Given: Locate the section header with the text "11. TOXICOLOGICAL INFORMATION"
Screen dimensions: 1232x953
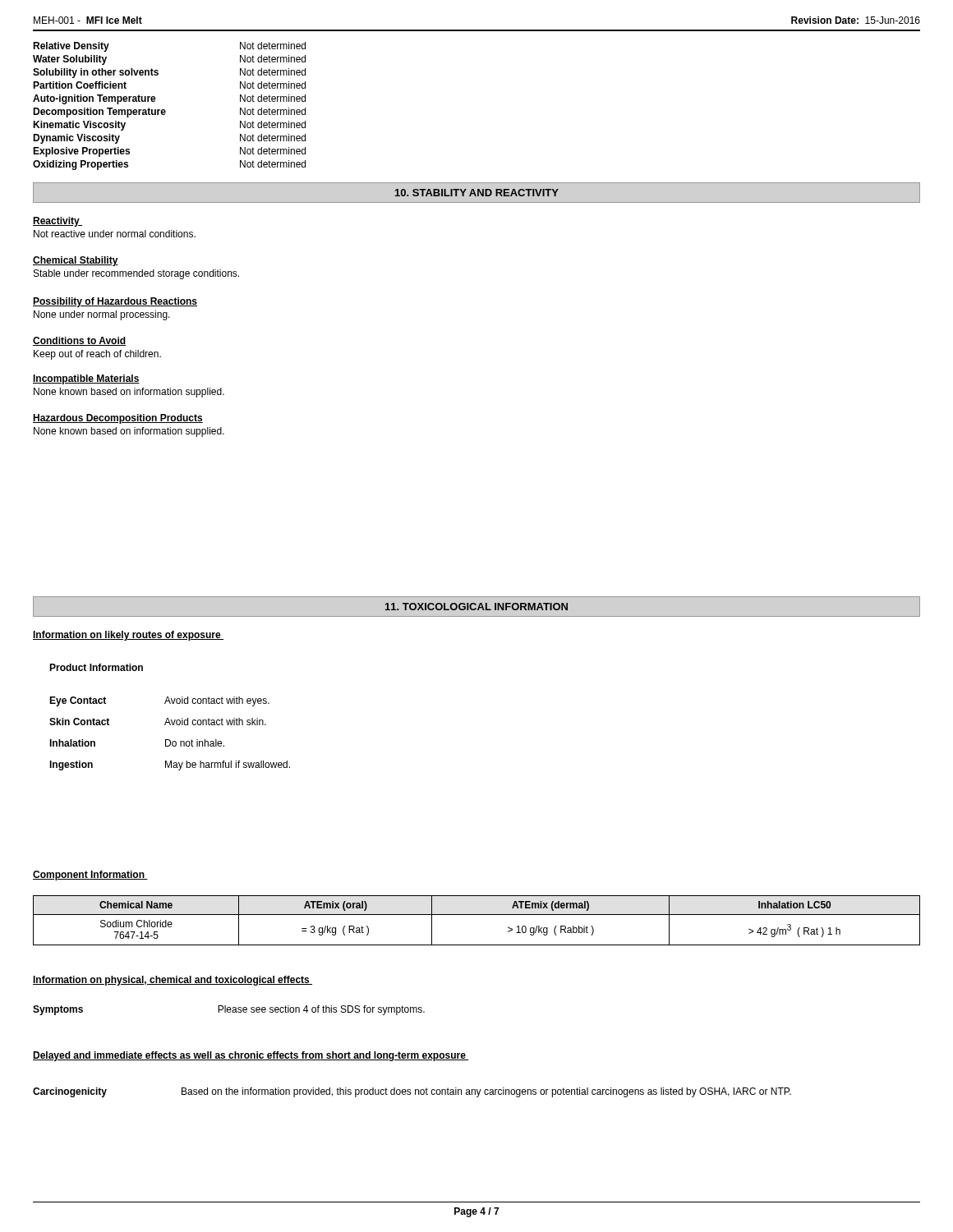Looking at the screenshot, I should point(476,607).
